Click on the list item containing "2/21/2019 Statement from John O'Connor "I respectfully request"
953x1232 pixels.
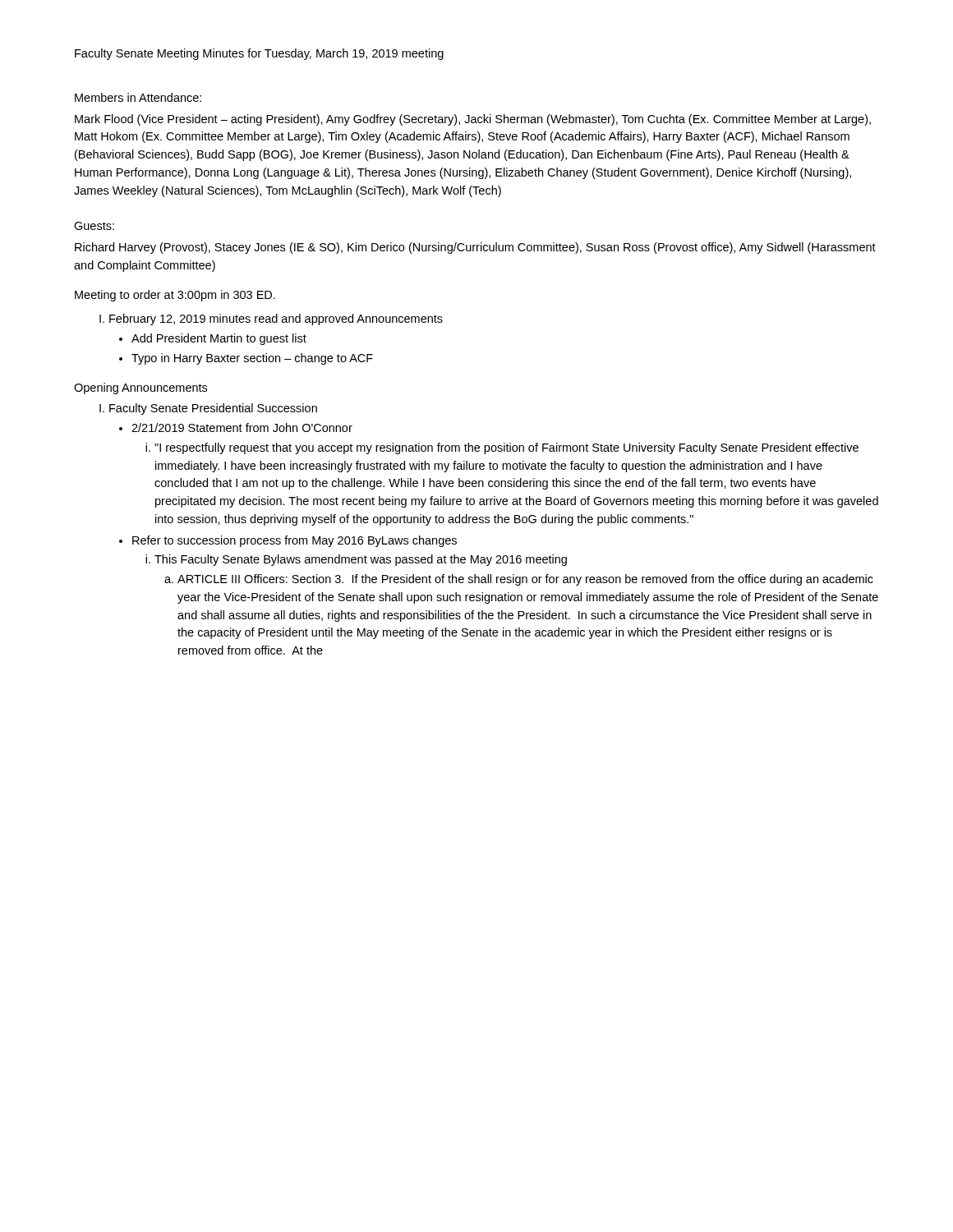(505, 475)
